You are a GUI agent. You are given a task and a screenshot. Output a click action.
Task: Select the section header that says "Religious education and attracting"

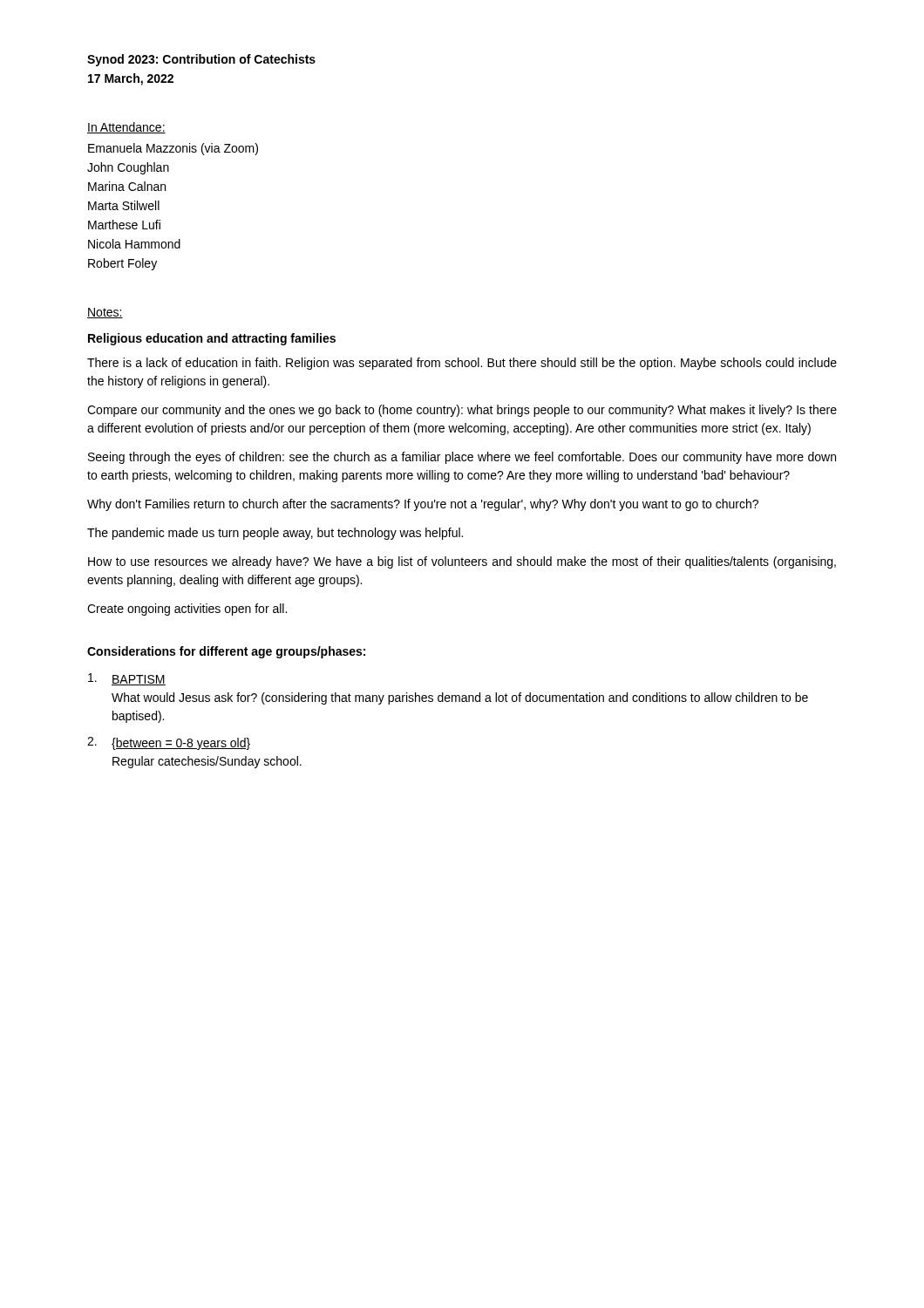[212, 338]
